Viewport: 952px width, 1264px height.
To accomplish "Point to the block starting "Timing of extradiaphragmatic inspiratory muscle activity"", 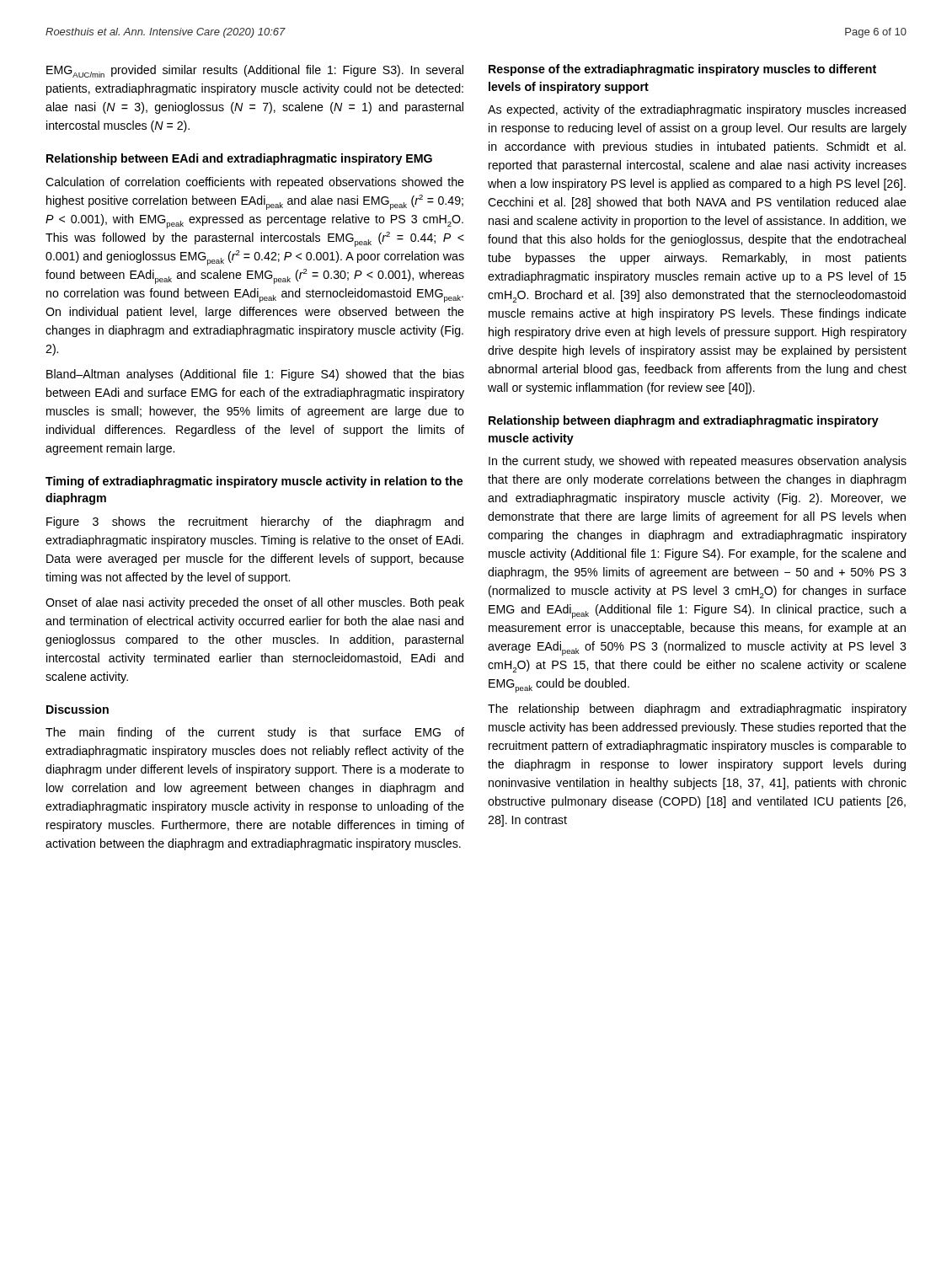I will (254, 490).
